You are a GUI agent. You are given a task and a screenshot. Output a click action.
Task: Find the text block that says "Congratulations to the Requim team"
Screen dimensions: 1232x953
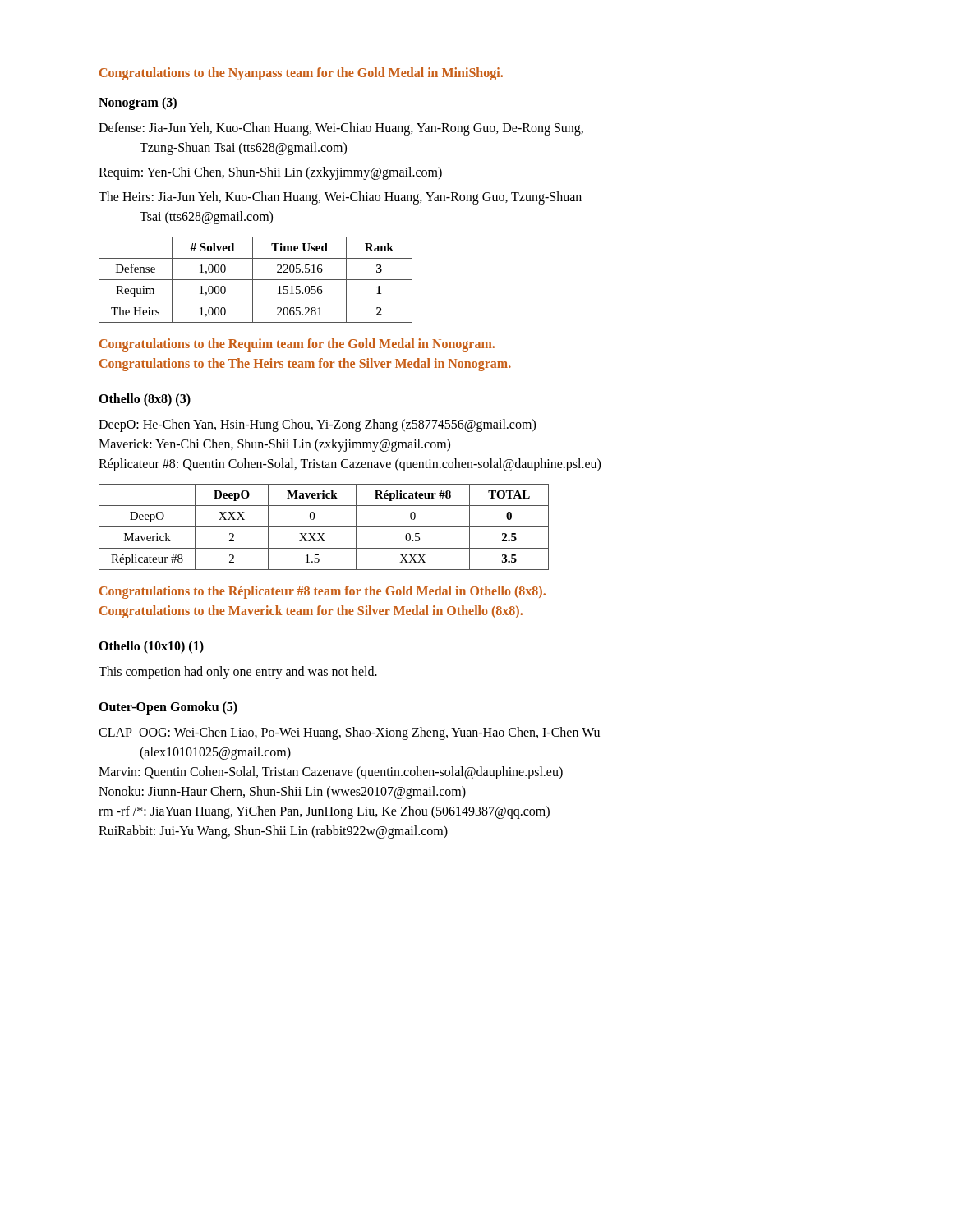[305, 354]
